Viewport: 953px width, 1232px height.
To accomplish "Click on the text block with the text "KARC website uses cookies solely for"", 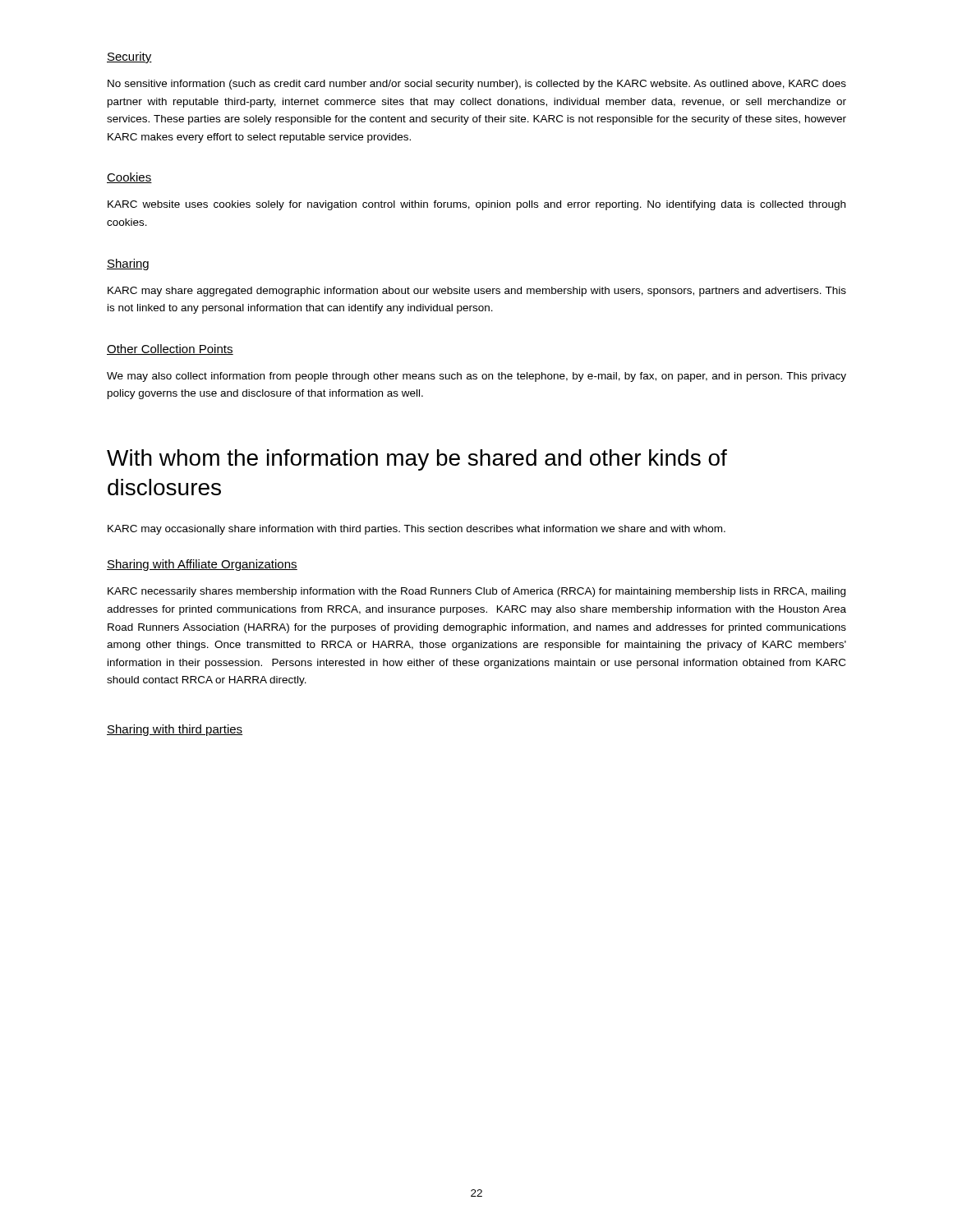I will pyautogui.click(x=476, y=213).
